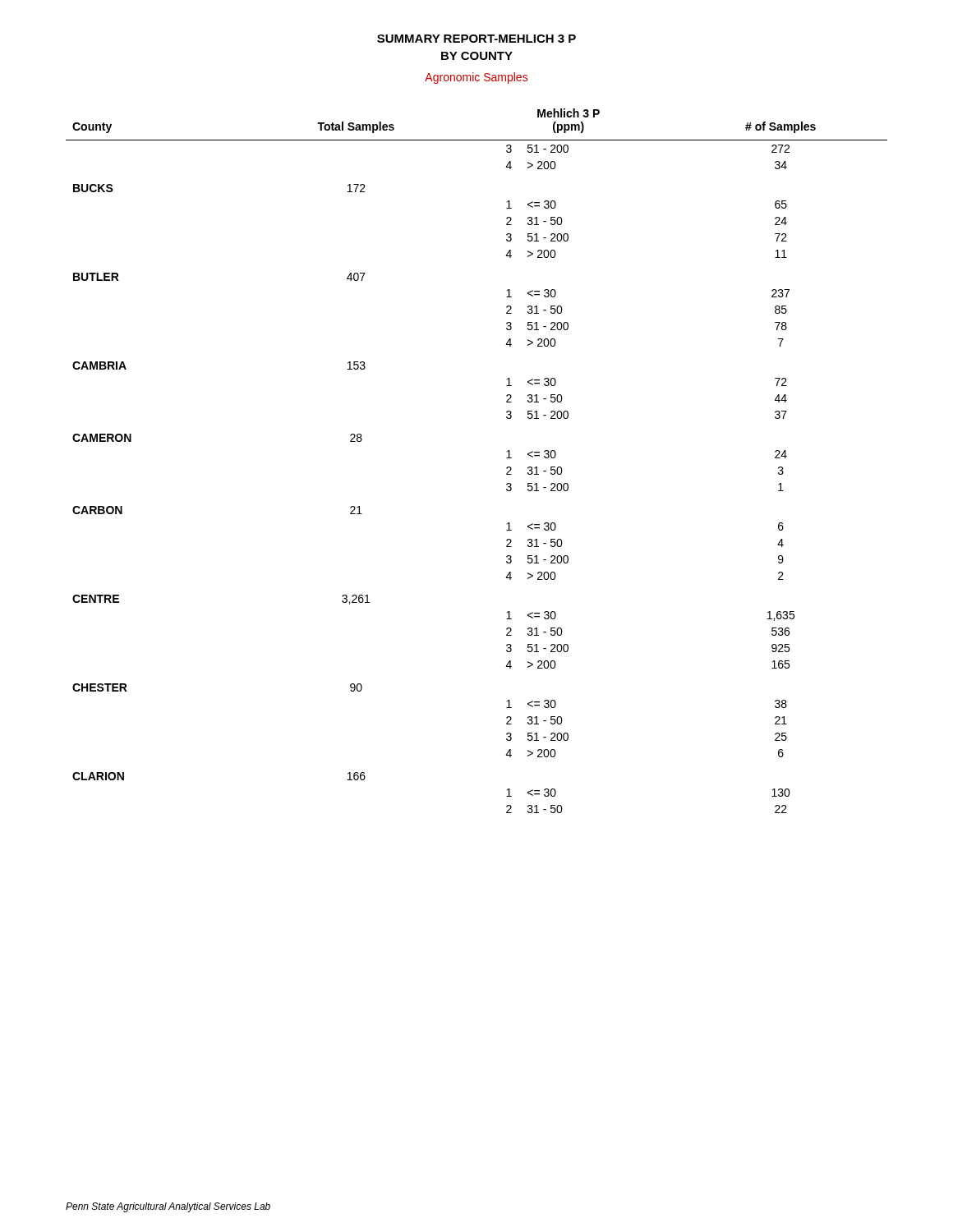Select the region starting "Agronomic Samples"
The height and width of the screenshot is (1232, 953).
(x=476, y=77)
